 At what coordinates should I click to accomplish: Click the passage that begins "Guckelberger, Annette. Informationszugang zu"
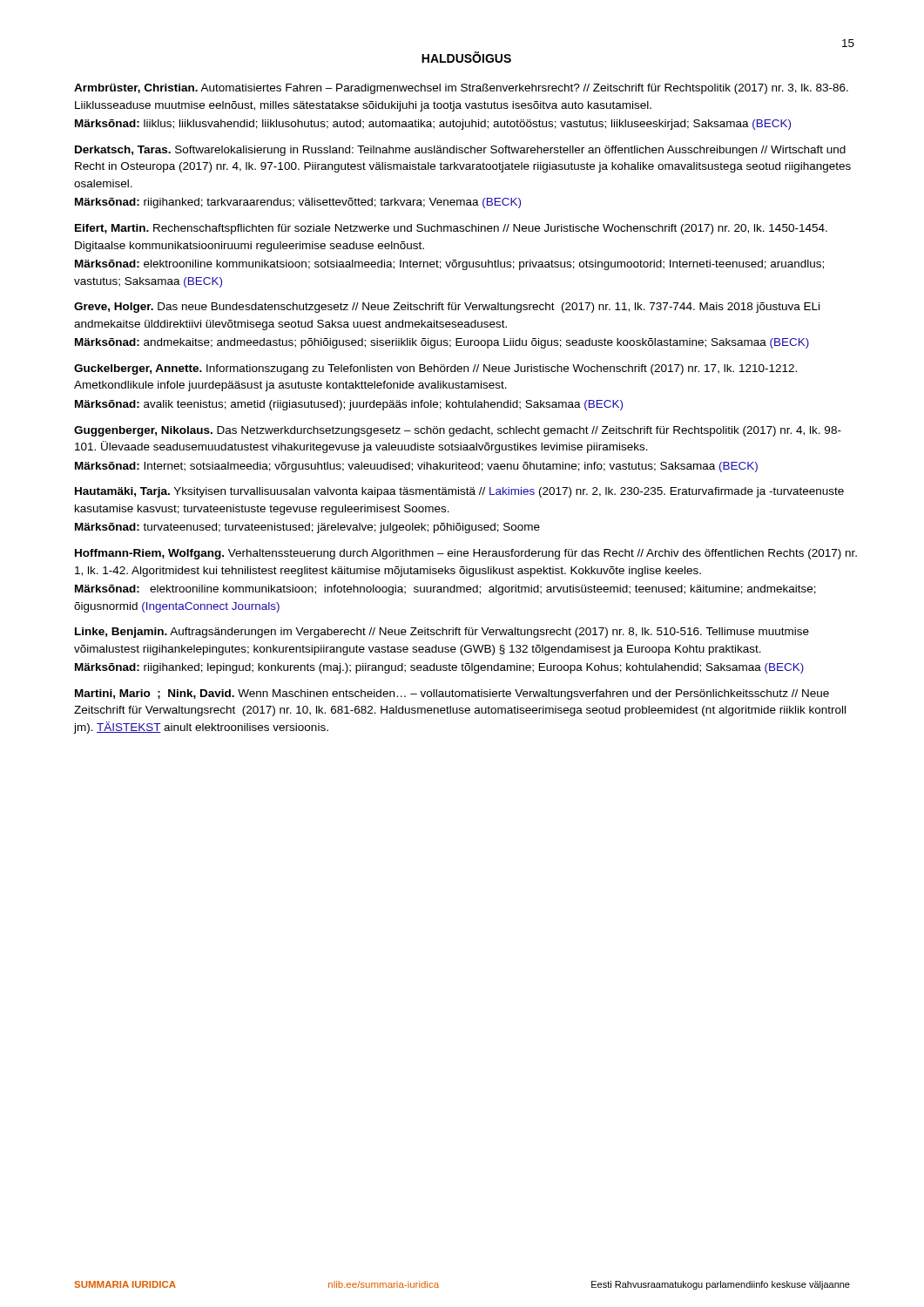[x=466, y=386]
